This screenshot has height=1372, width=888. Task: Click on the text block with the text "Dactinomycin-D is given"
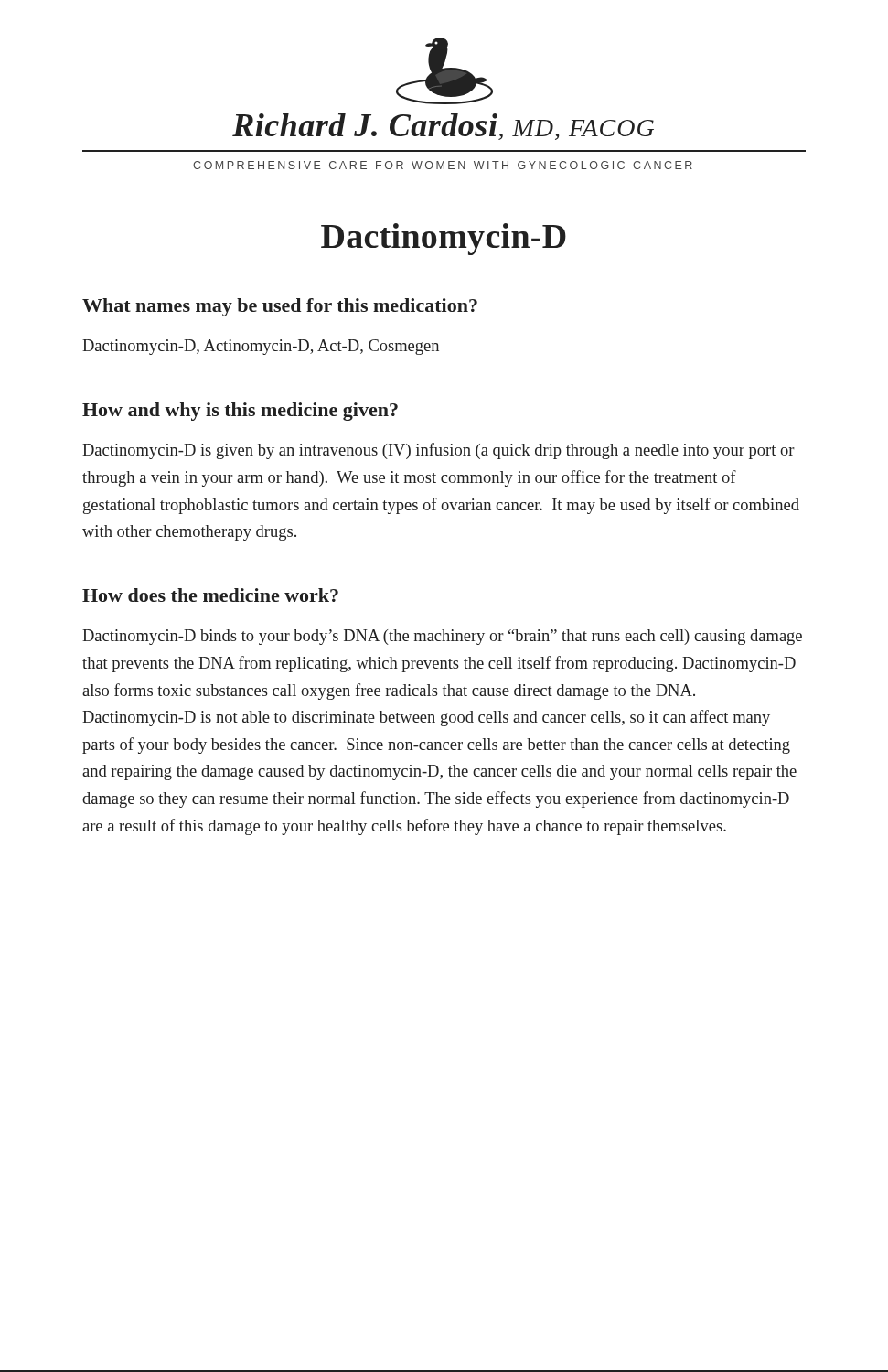tap(441, 491)
